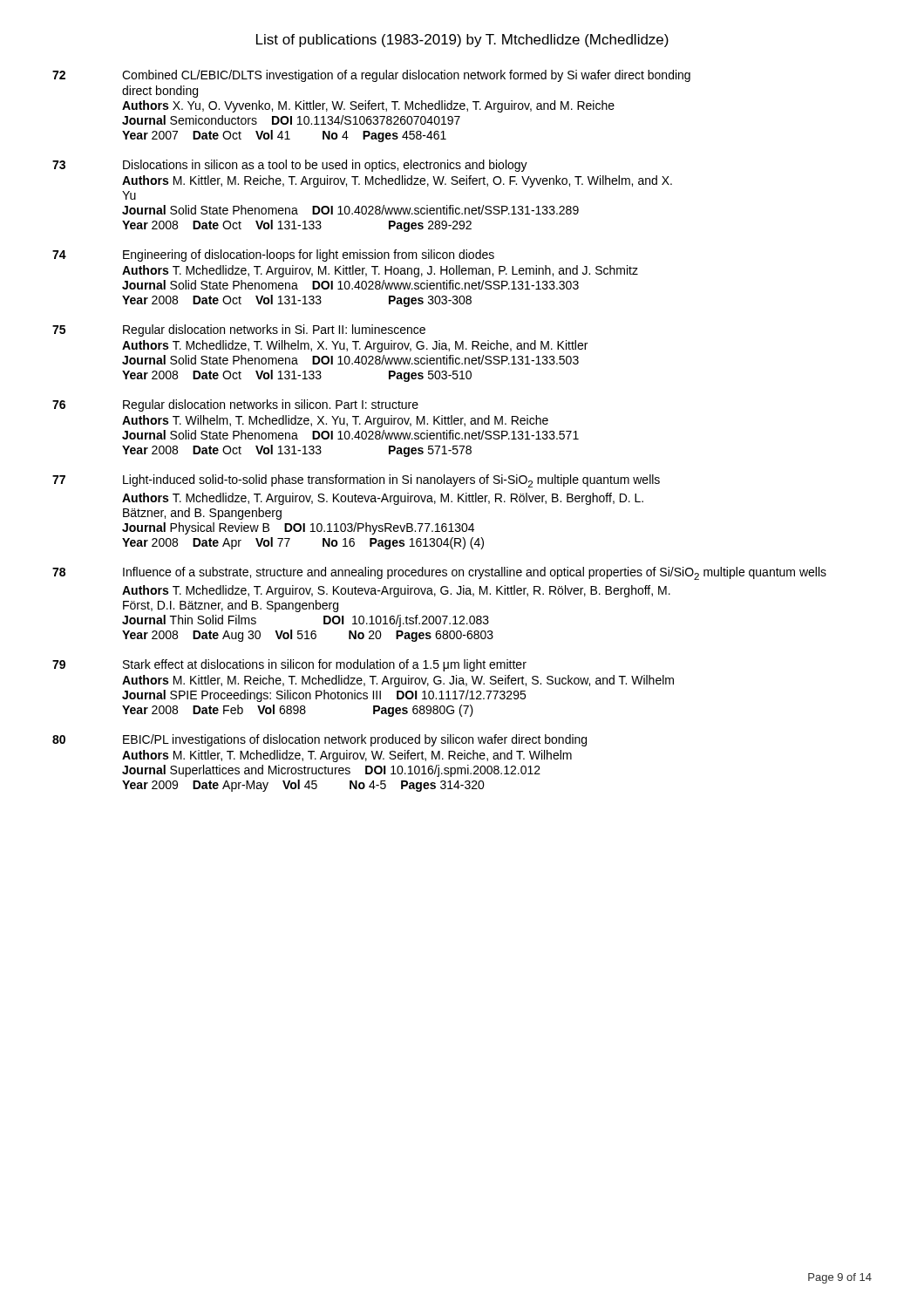This screenshot has width=924, height=1308.
Task: Click on the text block that reads "77 Light-induced solid-to-solid phase transformation in"
Action: pyautogui.click(x=462, y=511)
